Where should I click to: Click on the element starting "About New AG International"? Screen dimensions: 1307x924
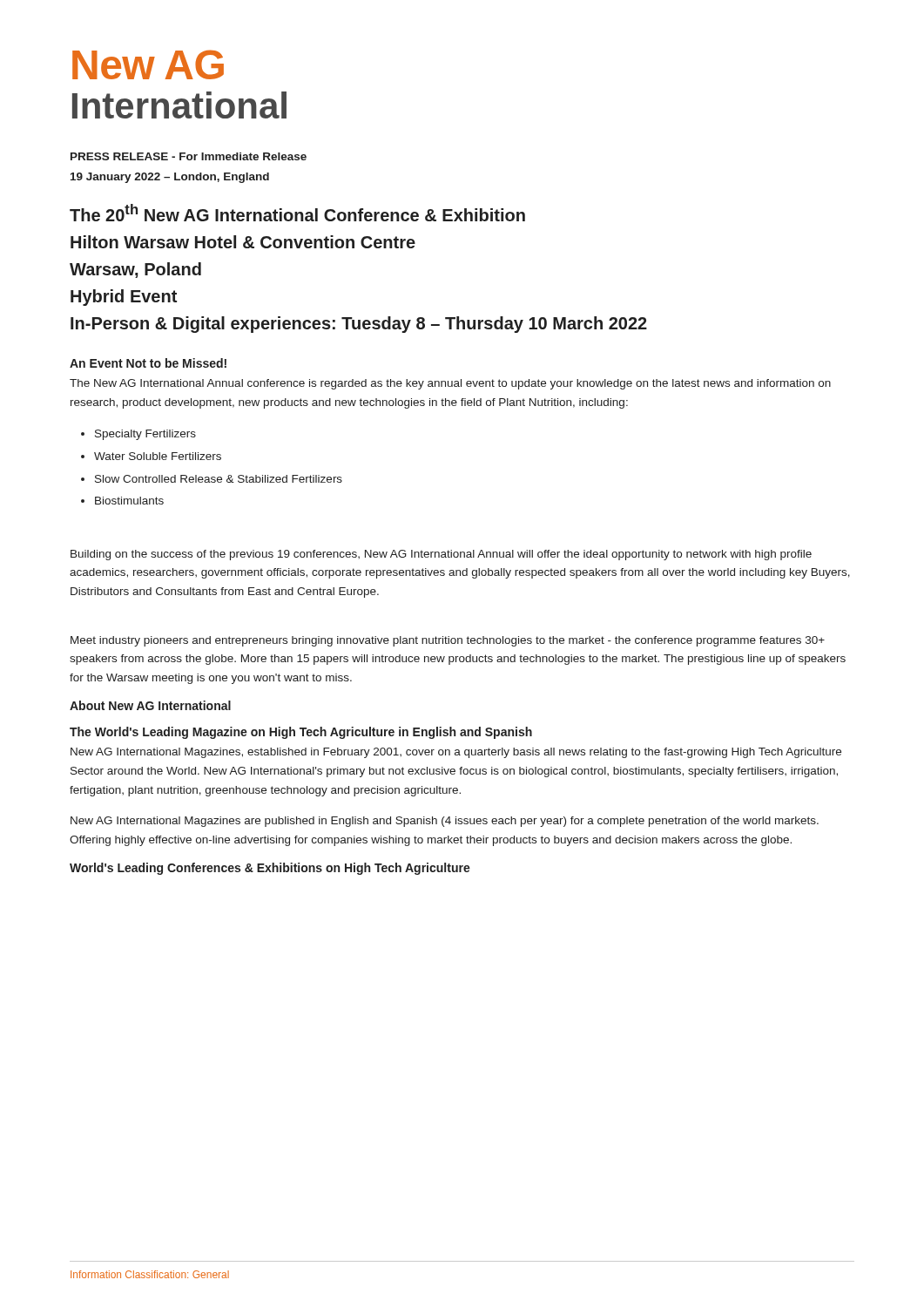[150, 706]
